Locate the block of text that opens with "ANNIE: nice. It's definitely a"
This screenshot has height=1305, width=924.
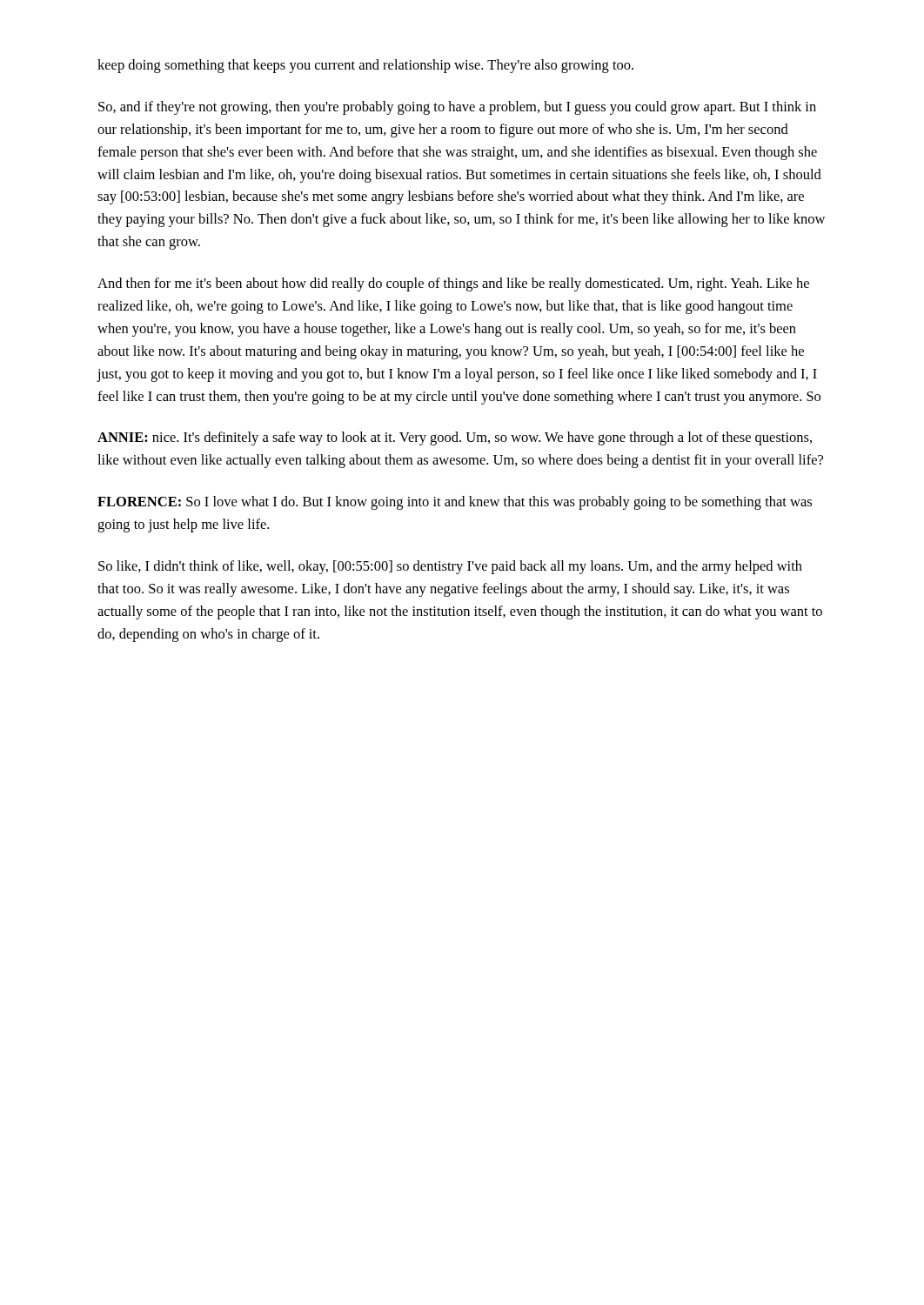coord(461,449)
